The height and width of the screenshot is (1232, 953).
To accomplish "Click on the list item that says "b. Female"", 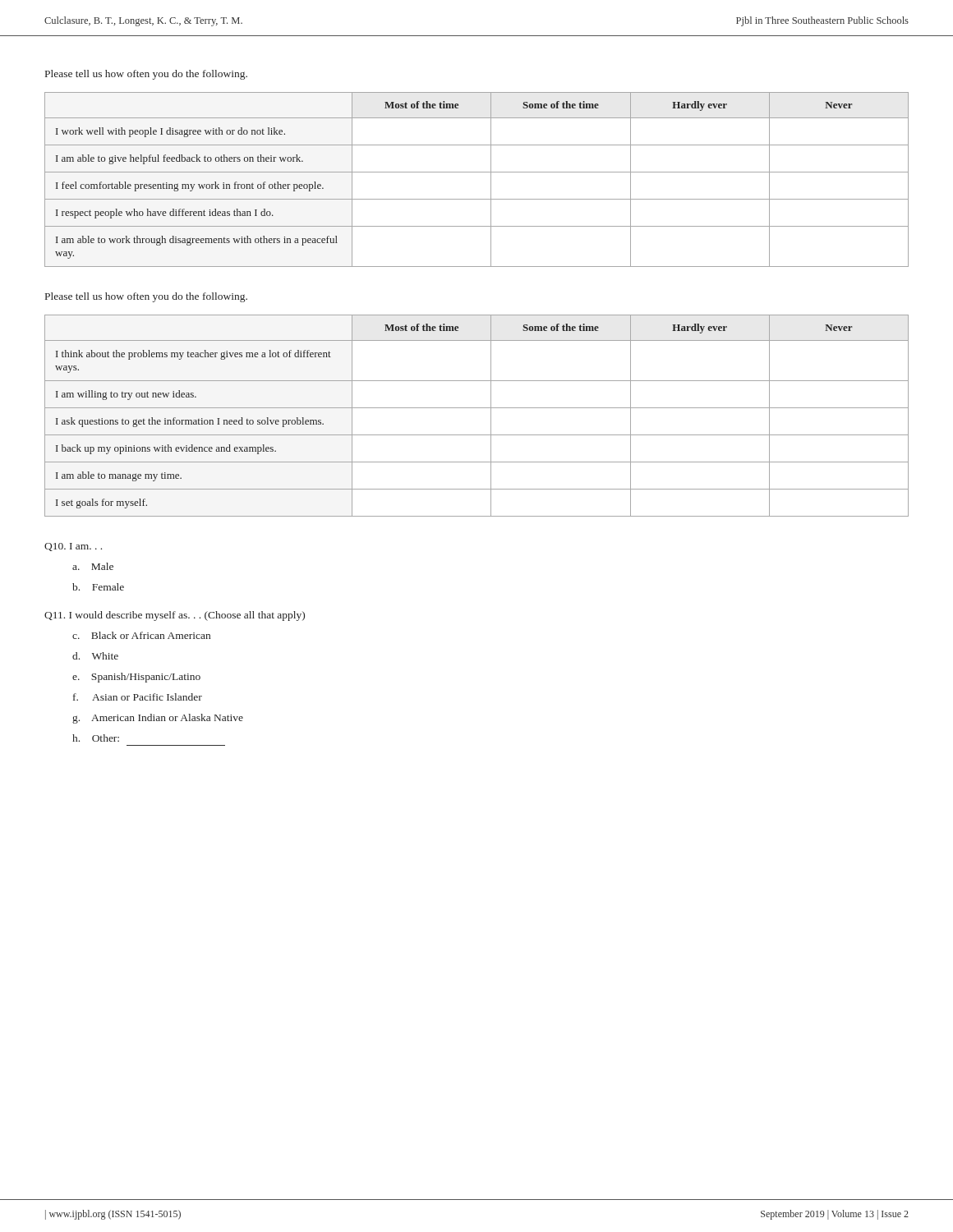I will pyautogui.click(x=98, y=587).
